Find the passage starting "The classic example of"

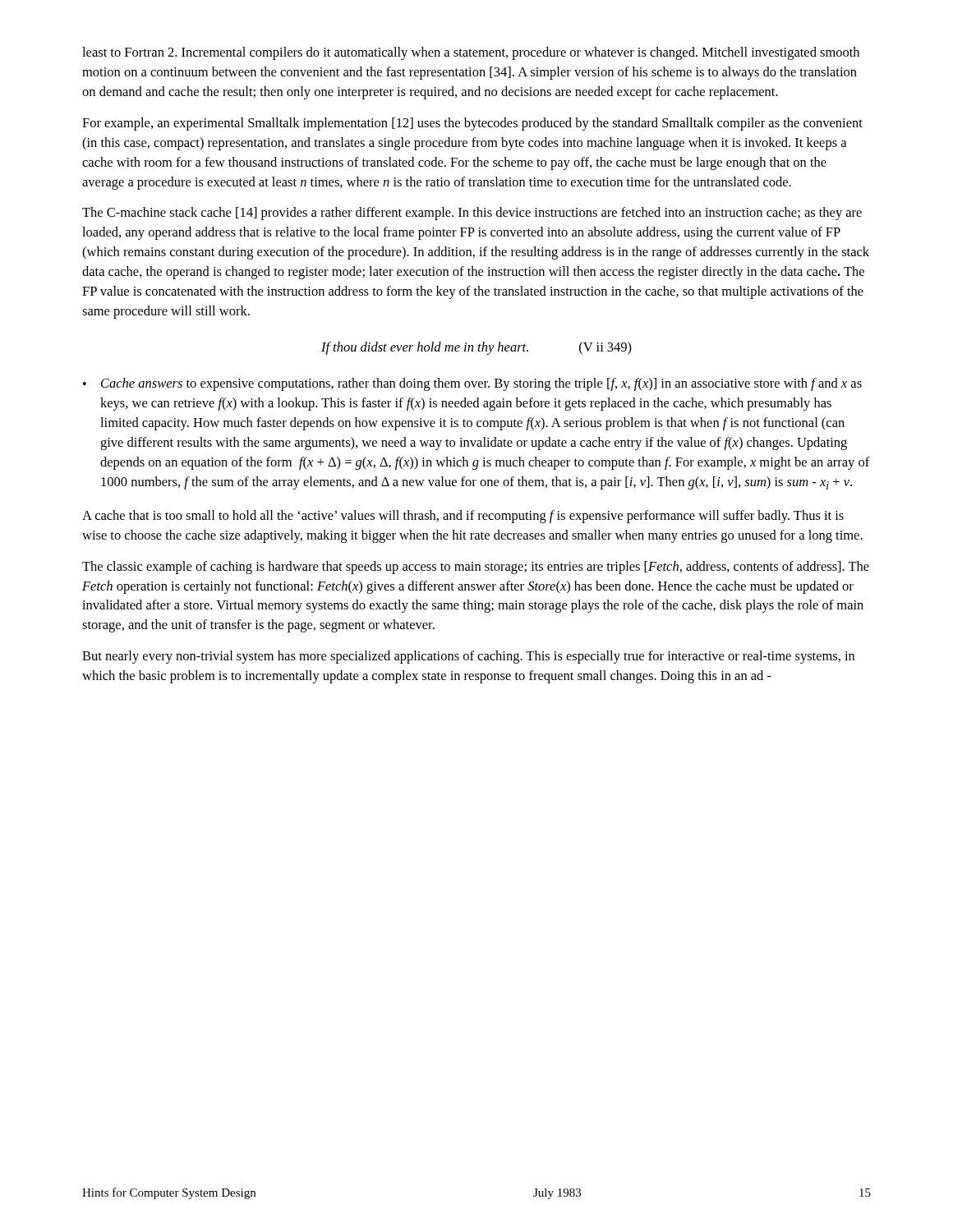click(476, 595)
